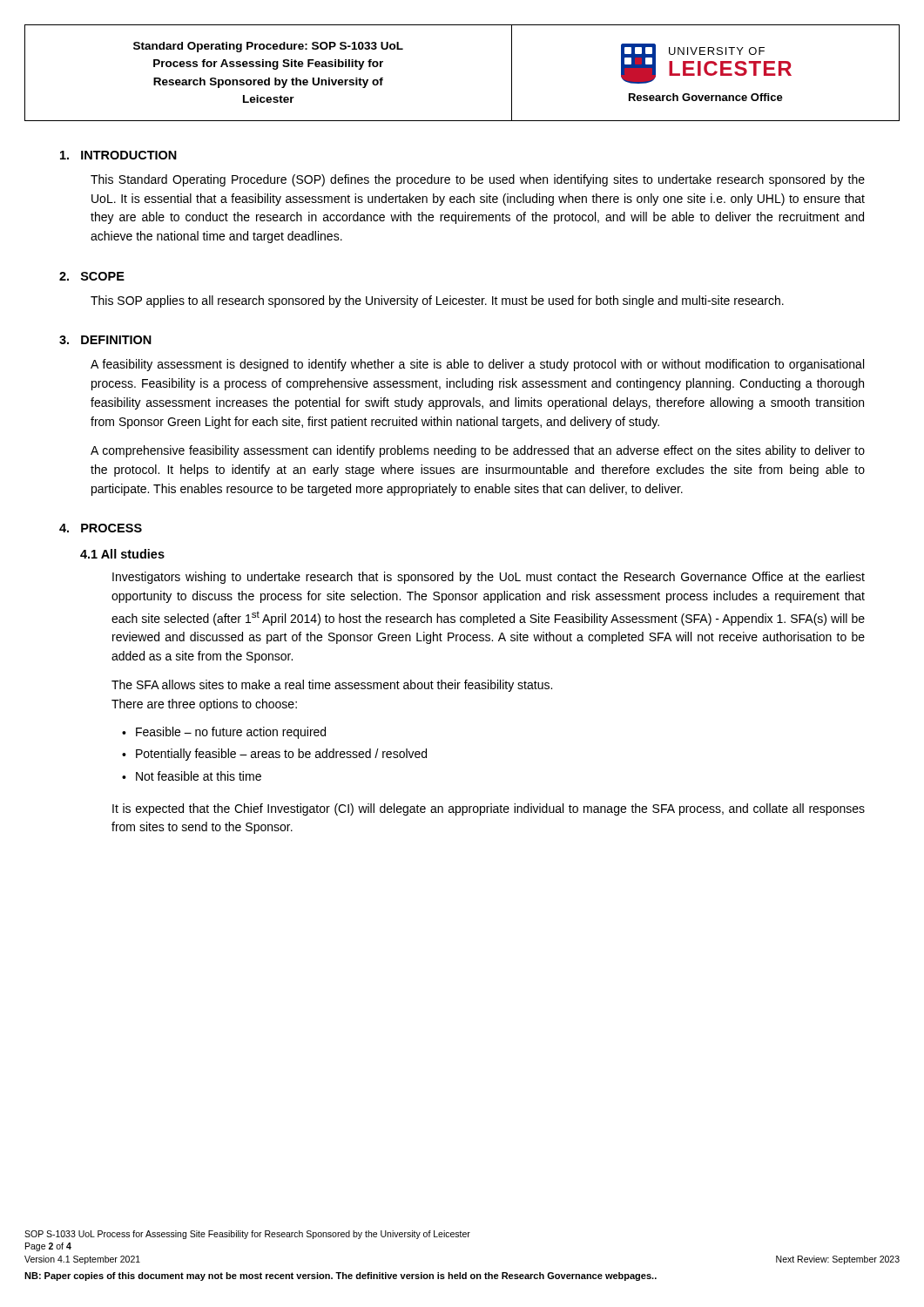Click on the text block with the text "It is expected that the Chief Investigator (CI)"
Image resolution: width=924 pixels, height=1307 pixels.
488,818
